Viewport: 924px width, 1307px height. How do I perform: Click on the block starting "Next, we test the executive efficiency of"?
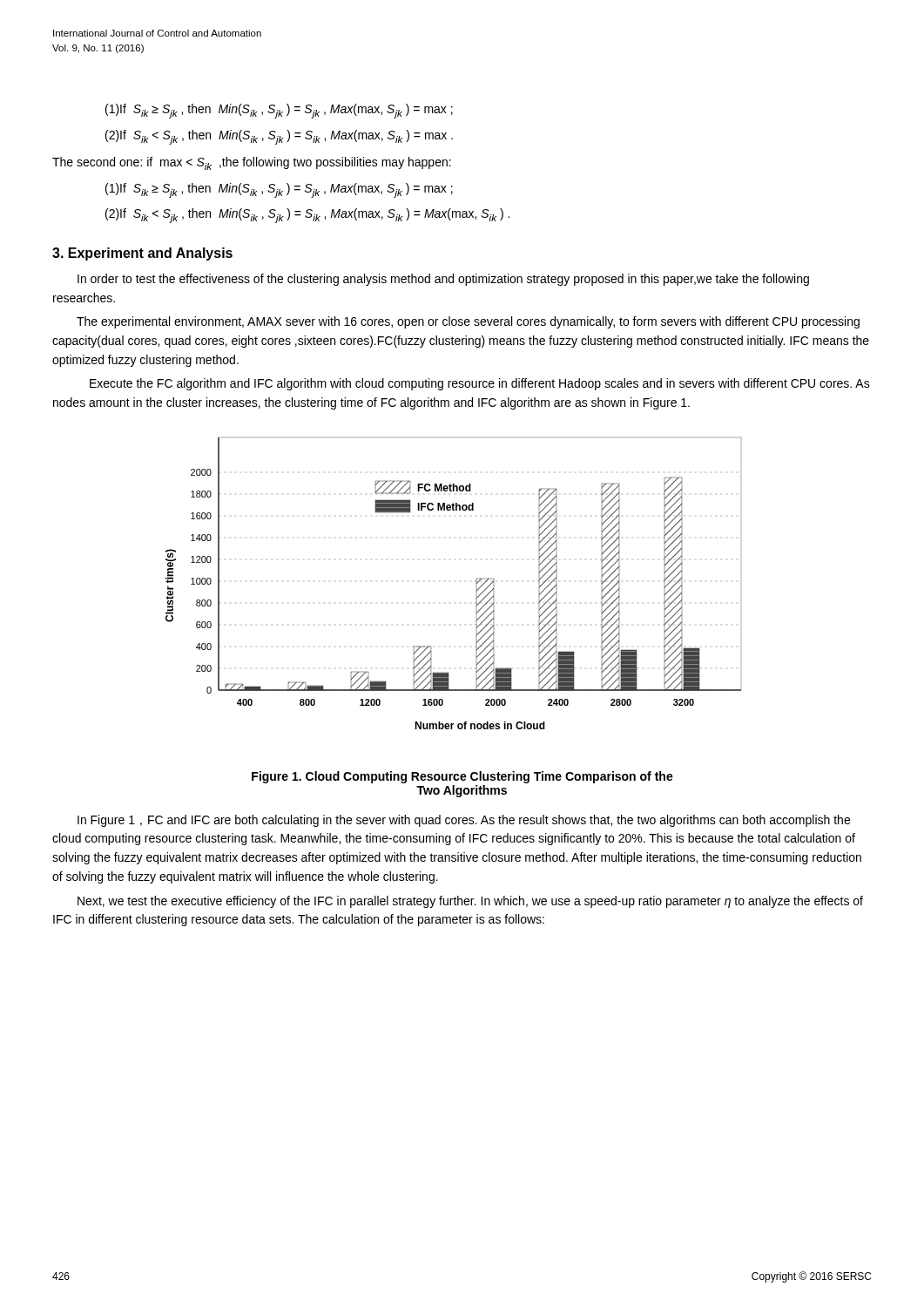[458, 910]
